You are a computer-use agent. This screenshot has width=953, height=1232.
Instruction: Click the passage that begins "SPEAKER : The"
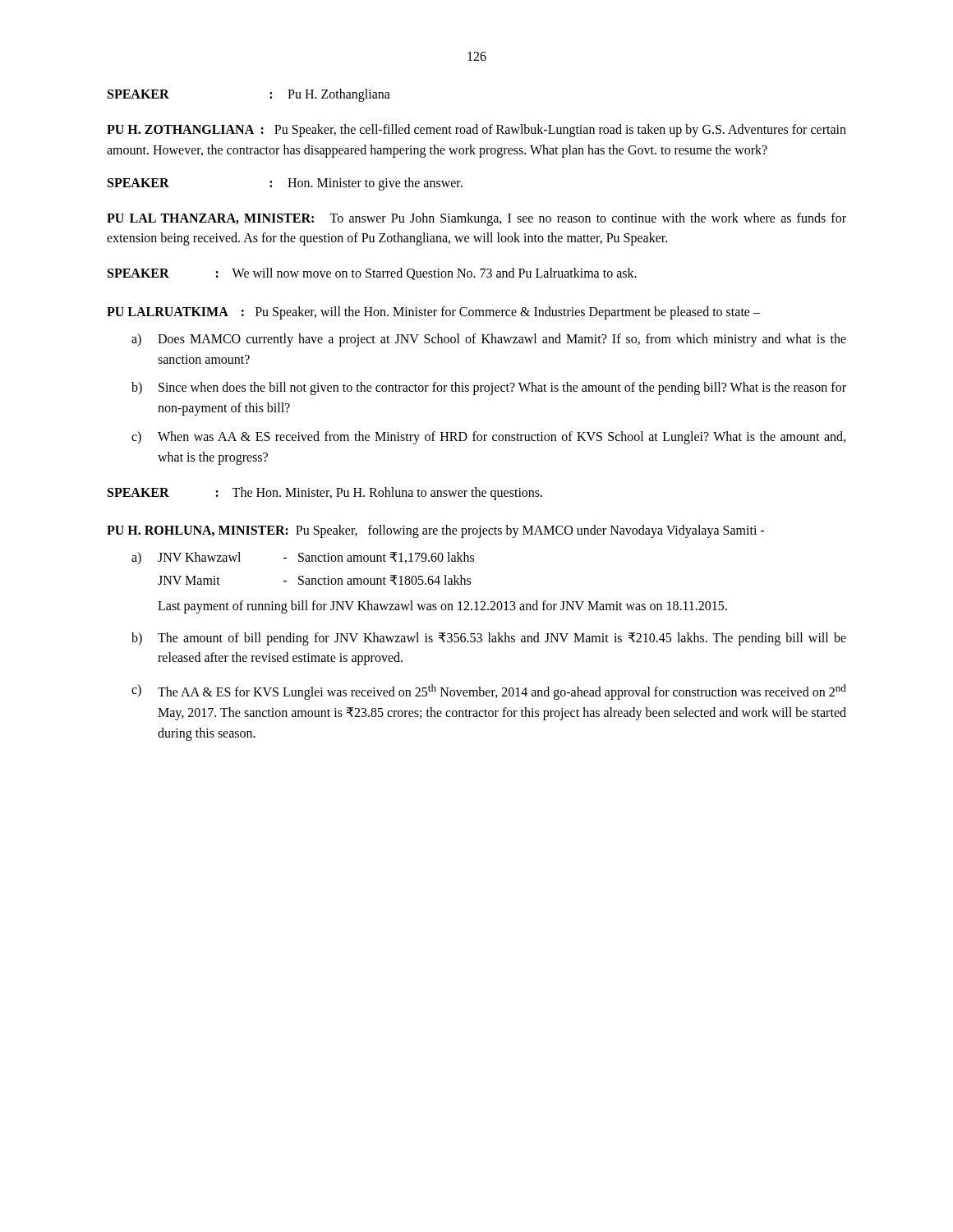pos(325,492)
